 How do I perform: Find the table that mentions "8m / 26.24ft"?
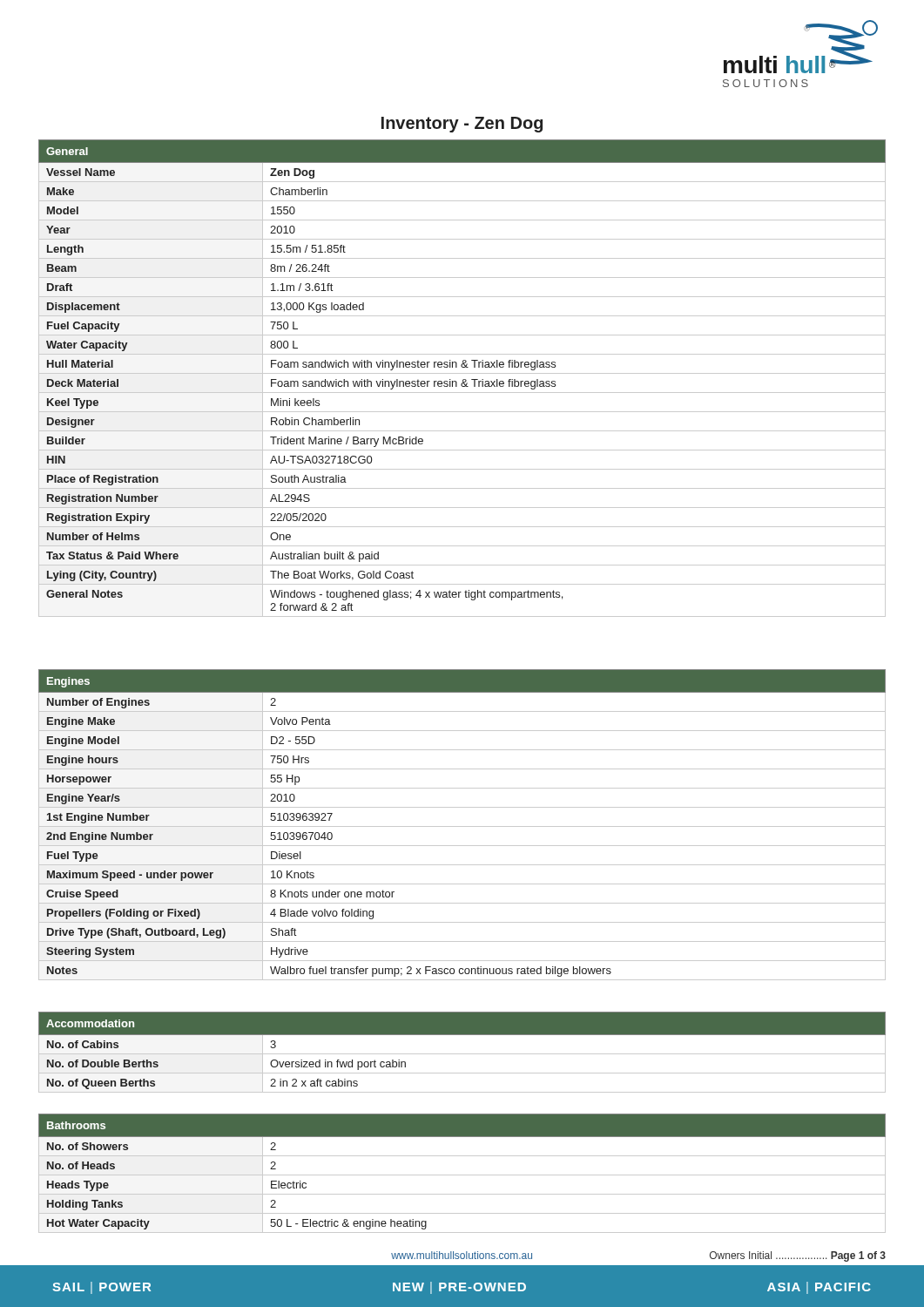pyautogui.click(x=462, y=378)
